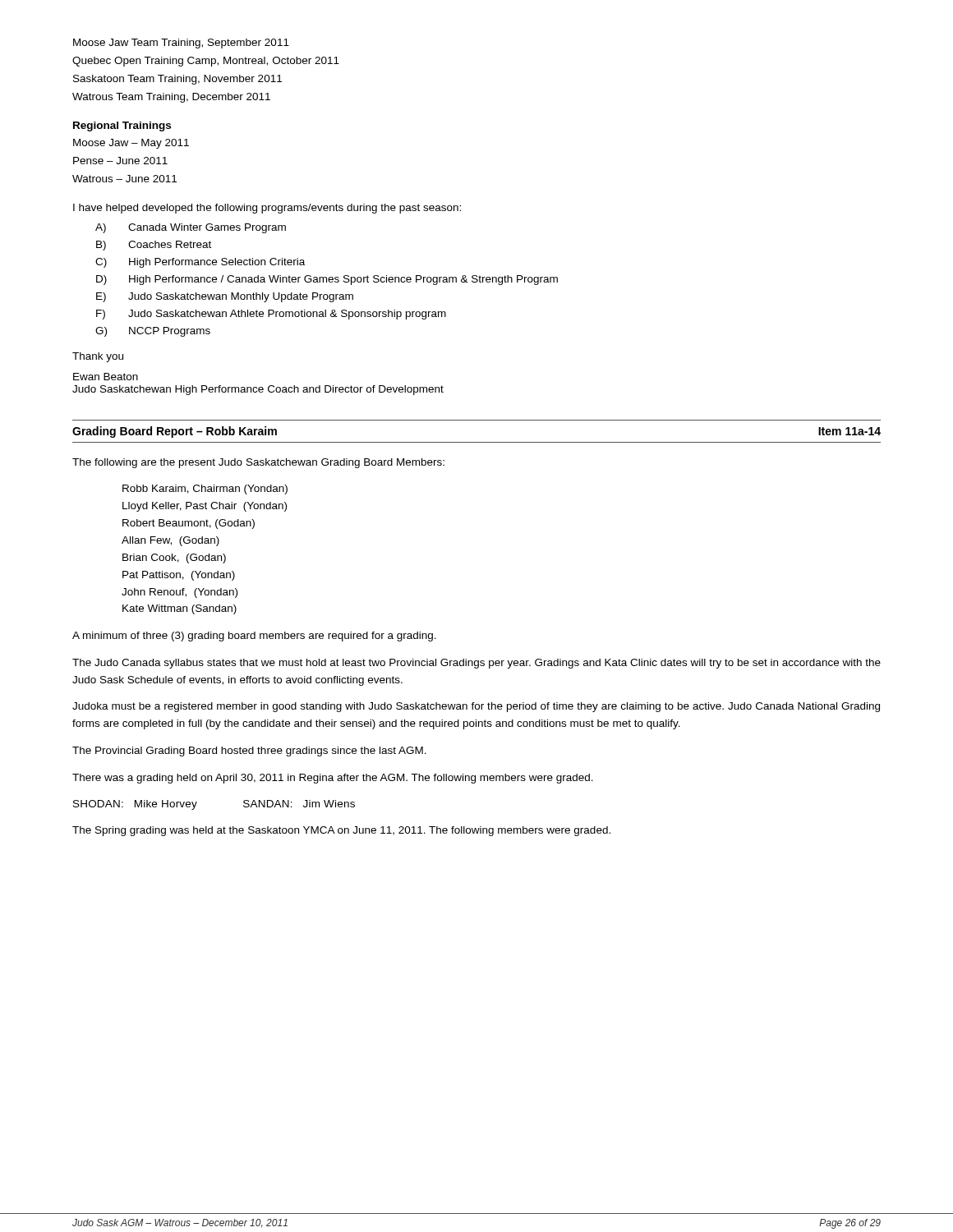Navigate to the text block starting "Thank you"
Image resolution: width=953 pixels, height=1232 pixels.
tap(98, 356)
